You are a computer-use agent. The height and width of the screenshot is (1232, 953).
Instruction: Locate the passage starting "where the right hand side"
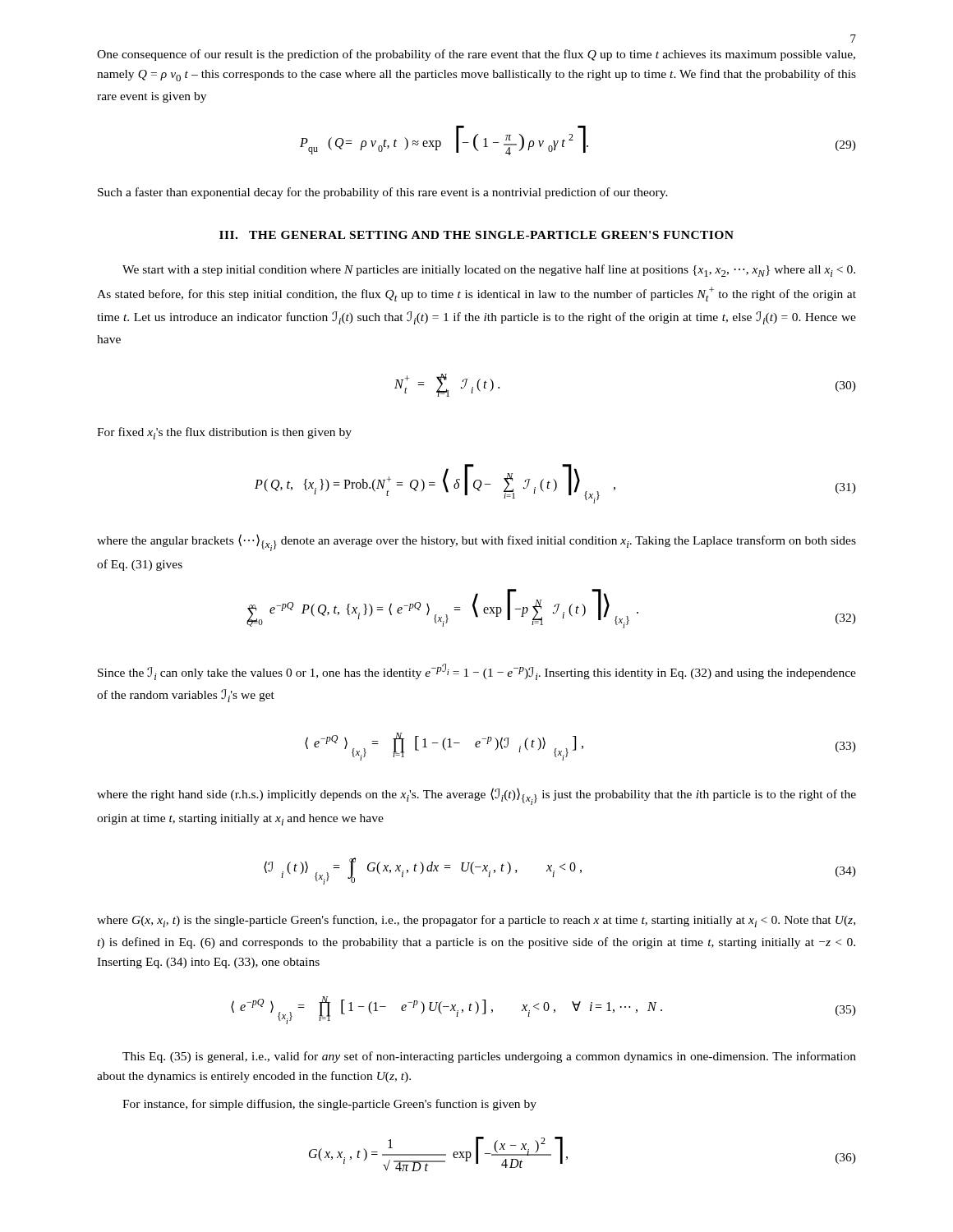(476, 807)
